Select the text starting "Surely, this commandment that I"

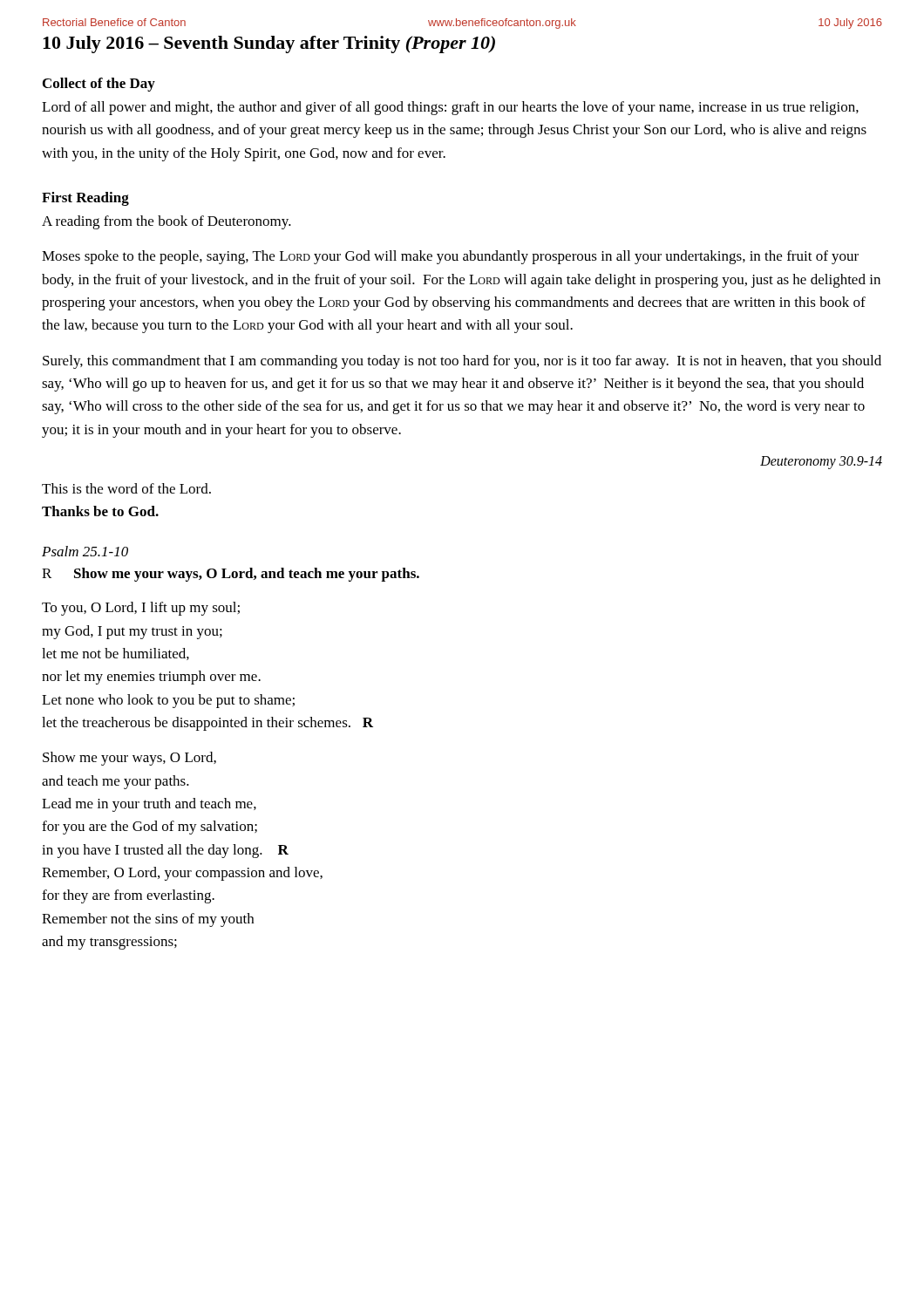click(x=462, y=395)
